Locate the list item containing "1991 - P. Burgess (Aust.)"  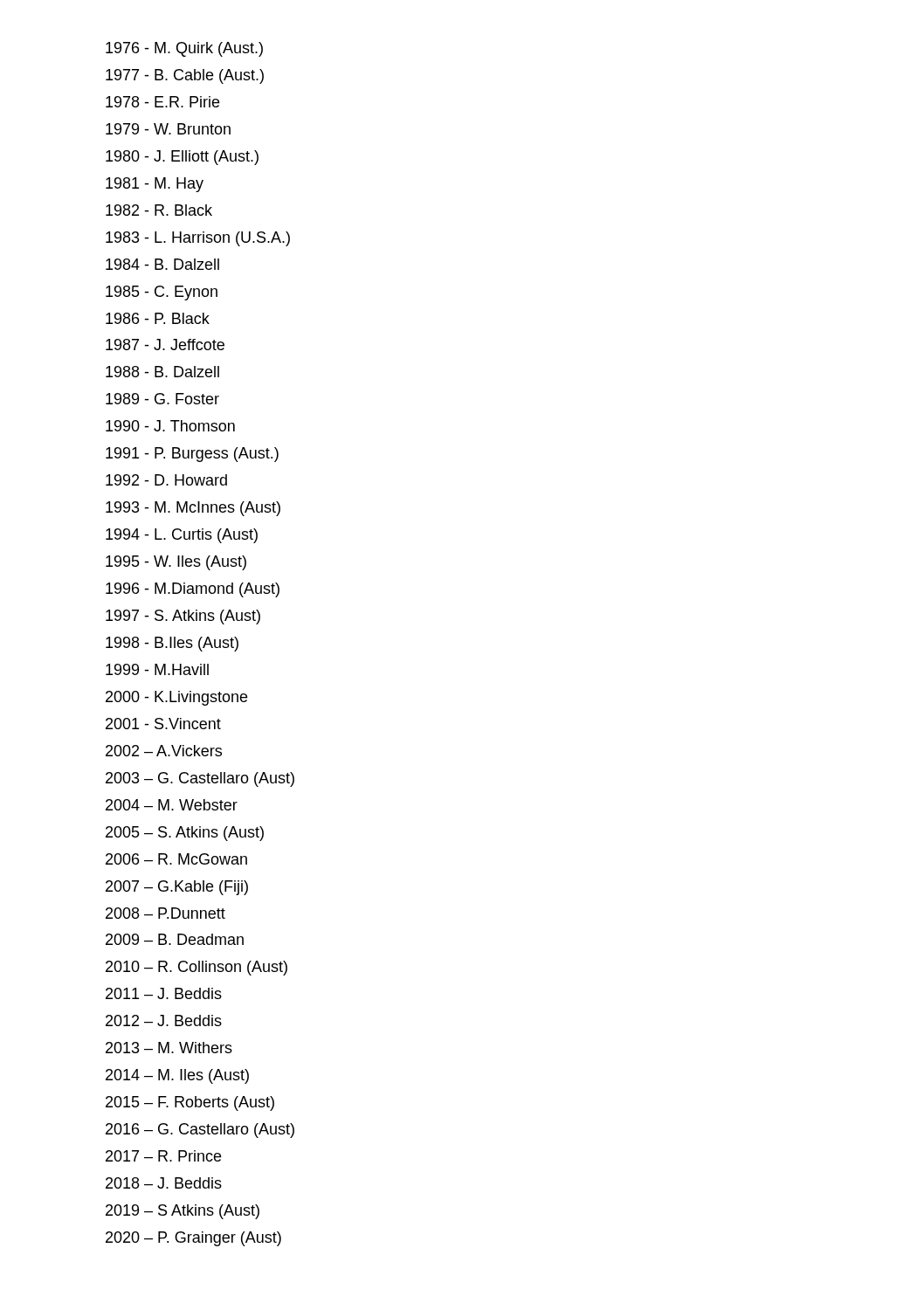[192, 454]
